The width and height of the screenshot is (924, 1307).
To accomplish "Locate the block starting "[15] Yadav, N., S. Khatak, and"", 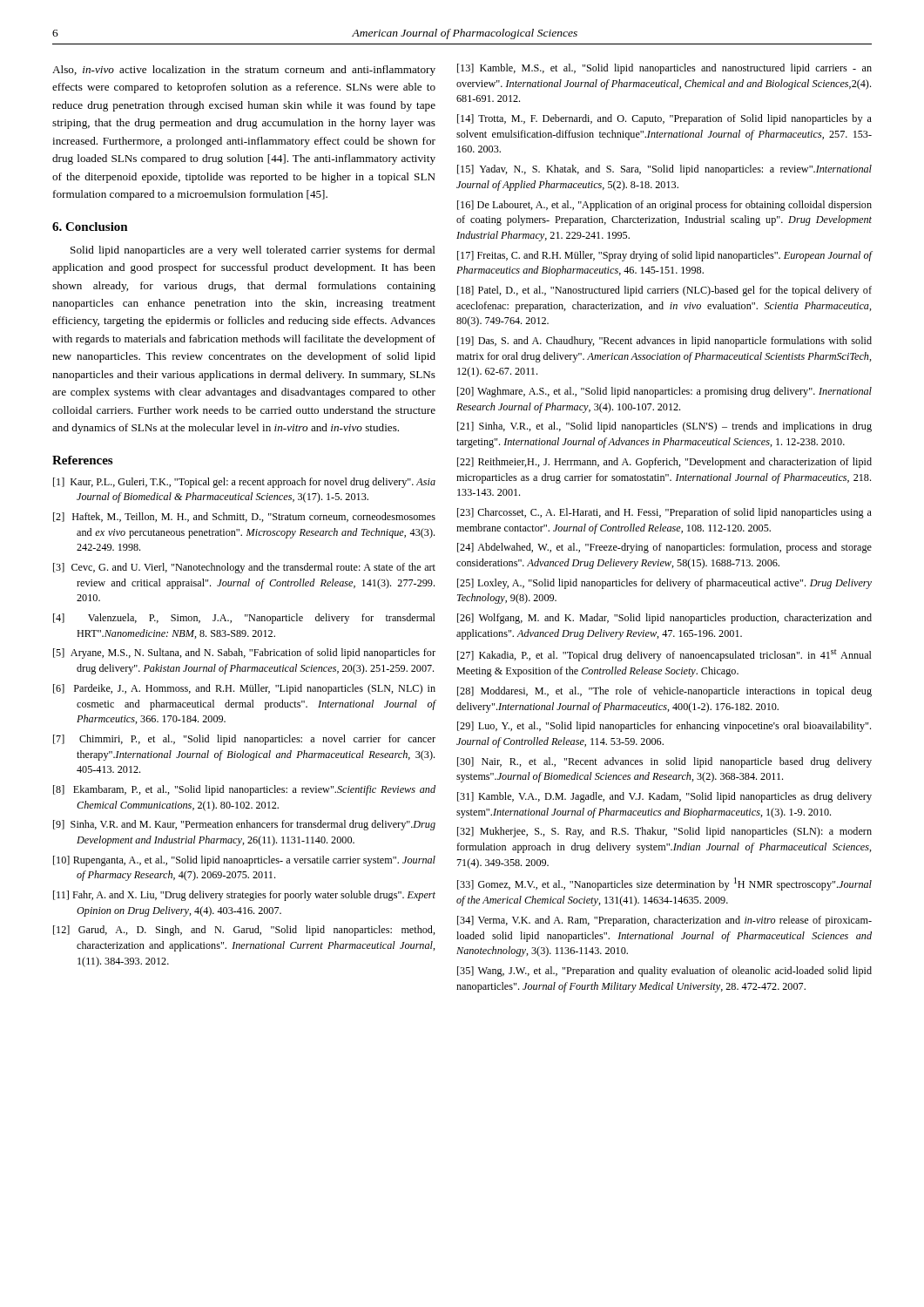I will click(664, 177).
